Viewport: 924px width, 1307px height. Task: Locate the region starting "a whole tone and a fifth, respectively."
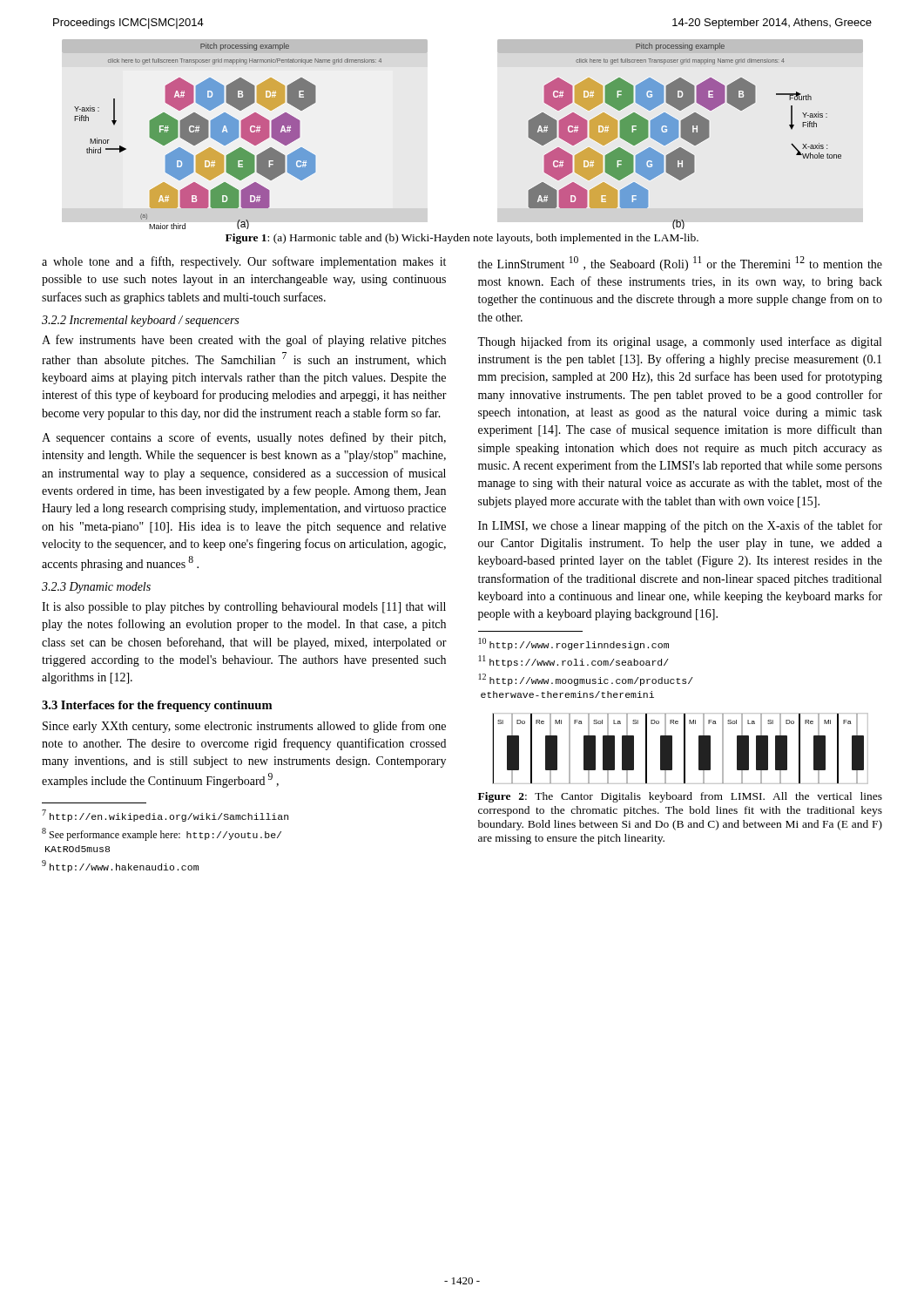click(x=244, y=280)
